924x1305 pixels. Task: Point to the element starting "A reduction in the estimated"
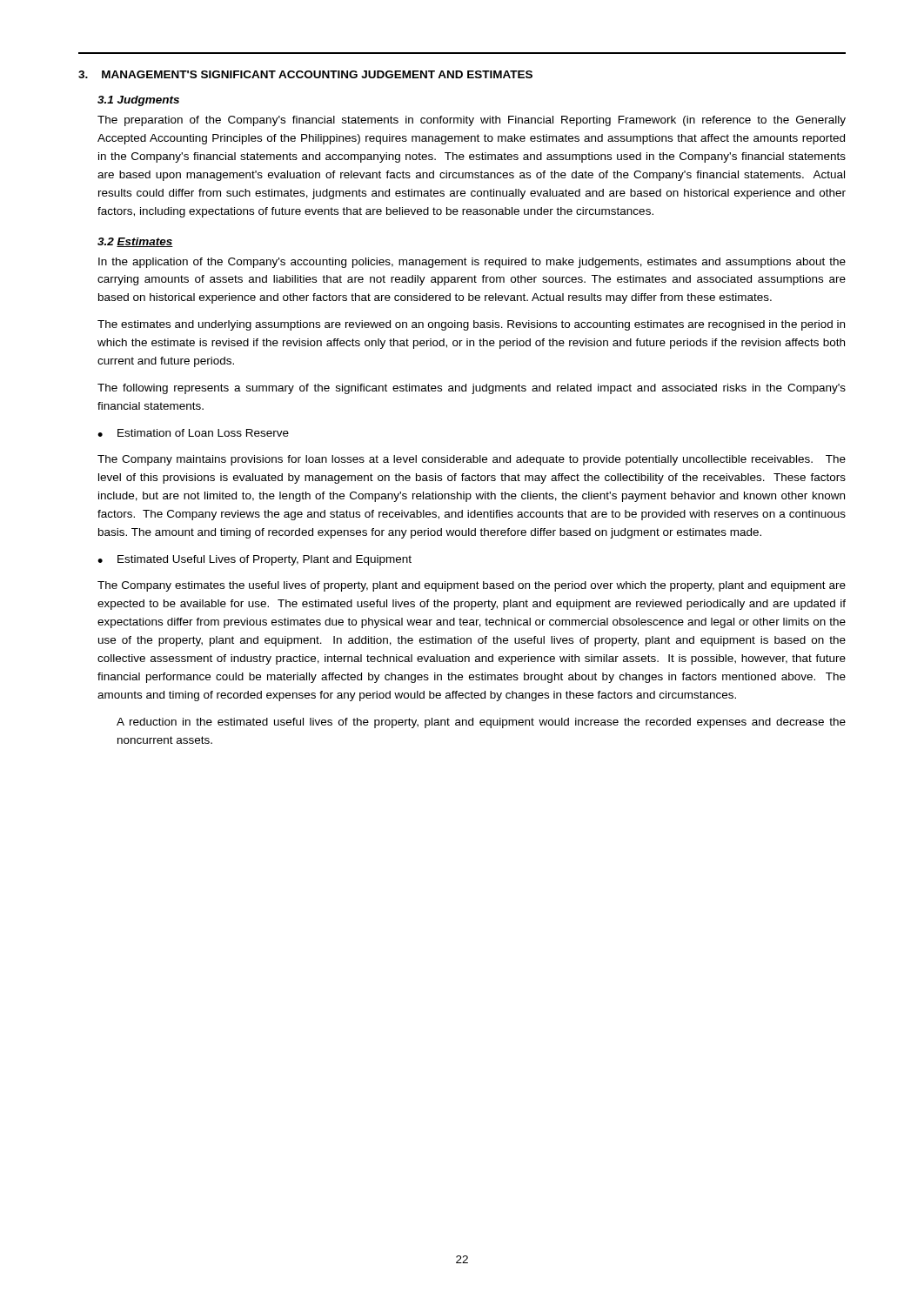coord(481,731)
